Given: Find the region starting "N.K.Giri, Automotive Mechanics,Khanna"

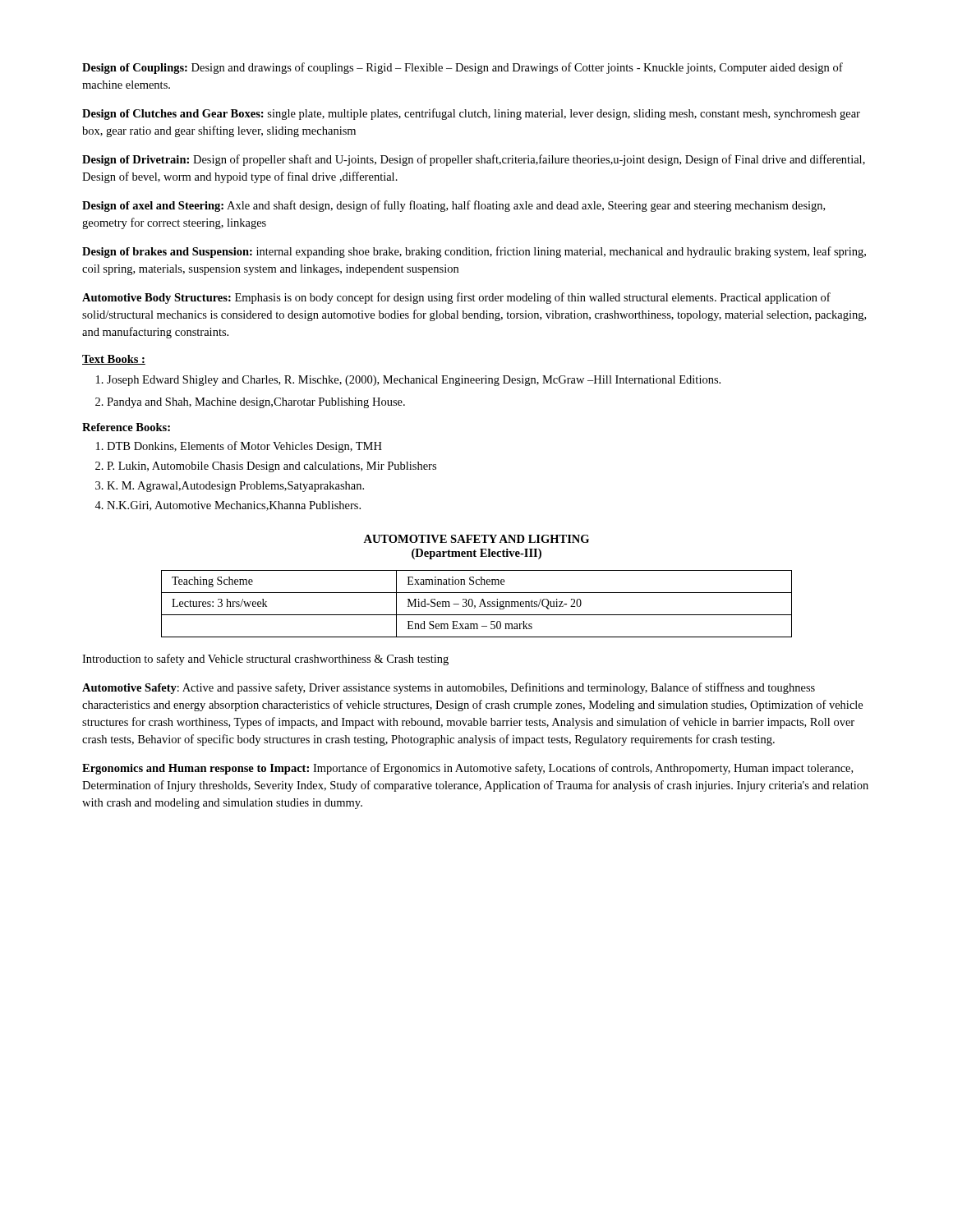Looking at the screenshot, I should point(234,505).
